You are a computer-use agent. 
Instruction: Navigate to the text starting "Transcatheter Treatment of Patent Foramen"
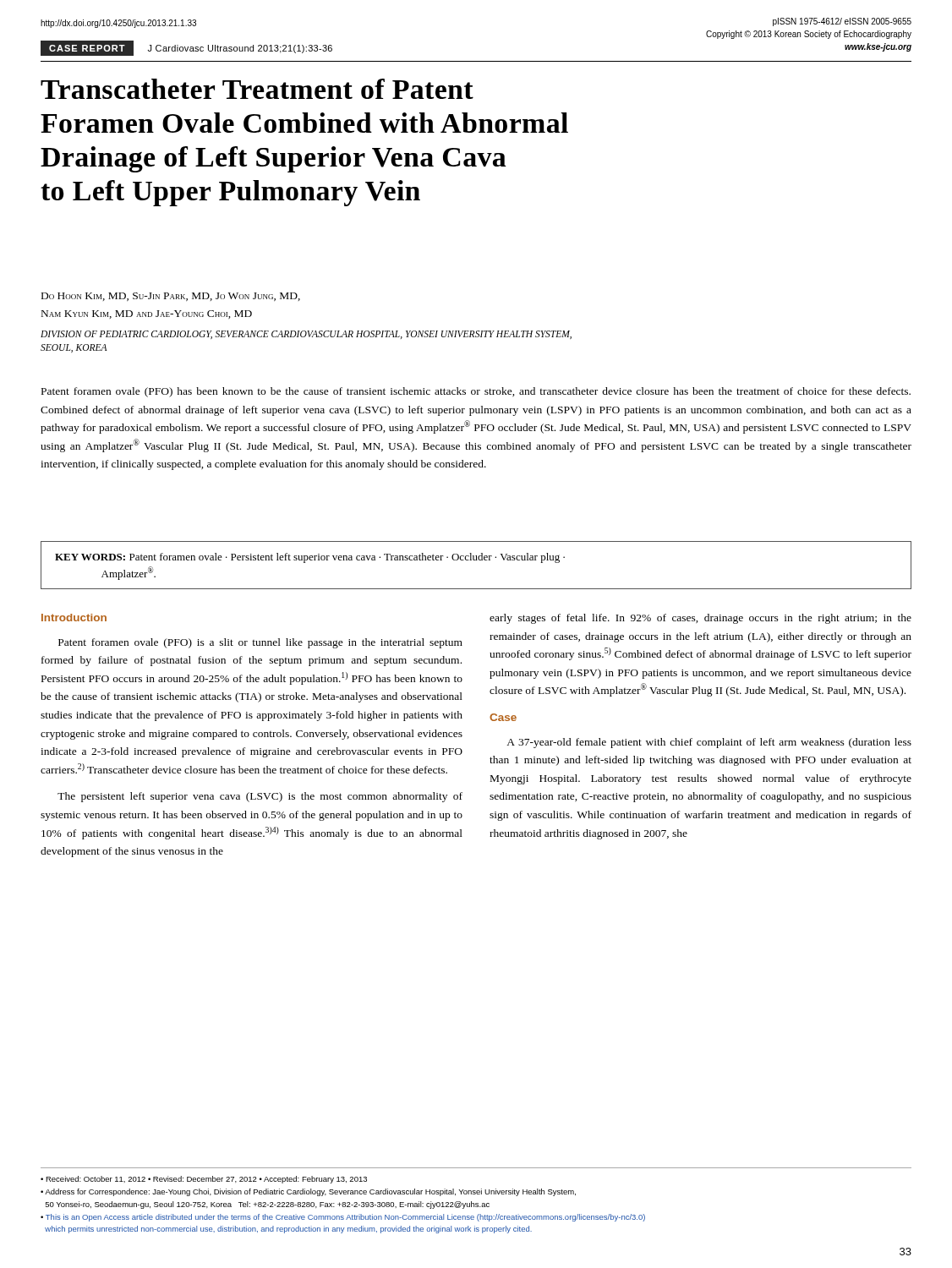[x=476, y=140]
